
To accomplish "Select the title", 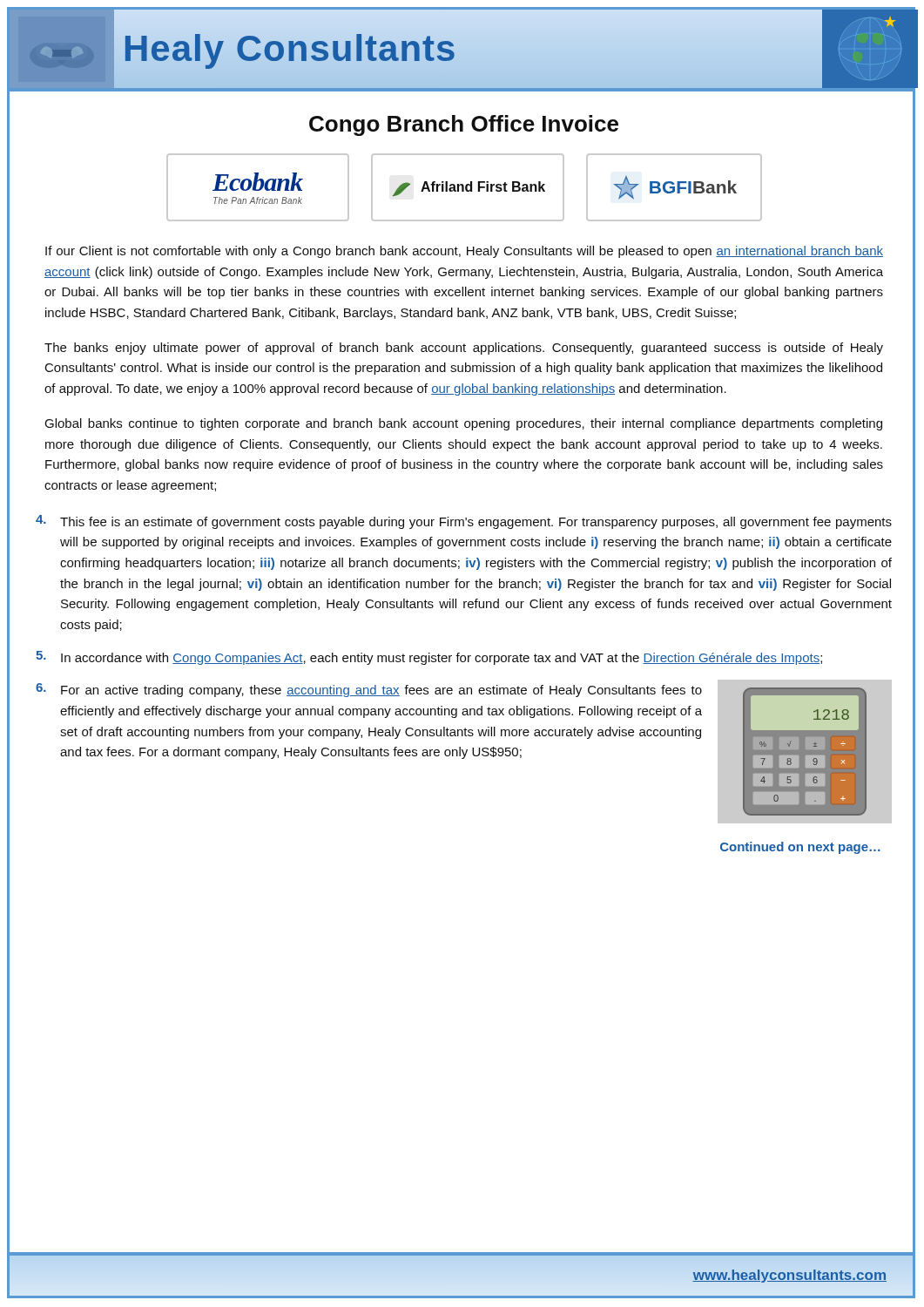I will (x=464, y=124).
